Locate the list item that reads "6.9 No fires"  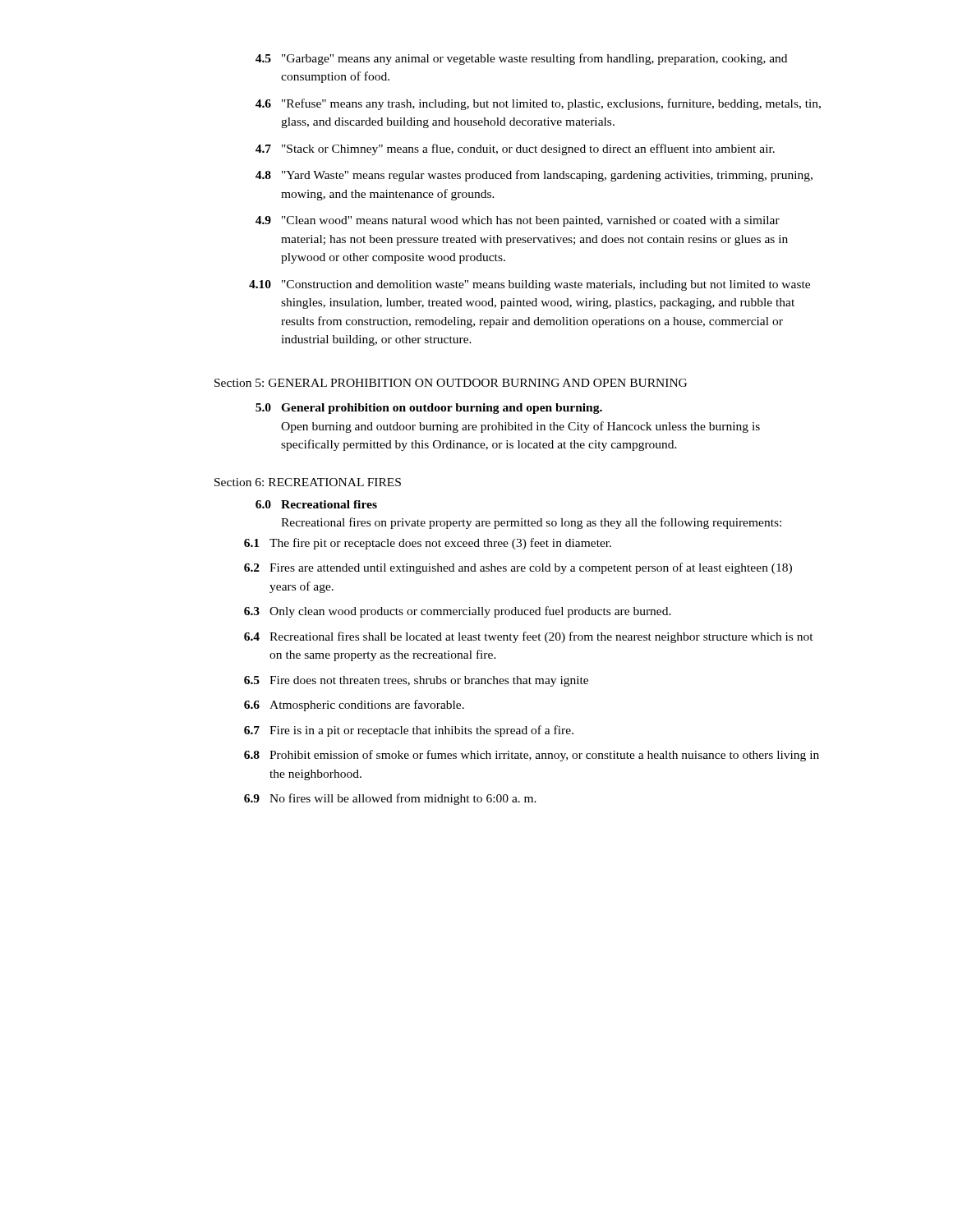point(518,799)
